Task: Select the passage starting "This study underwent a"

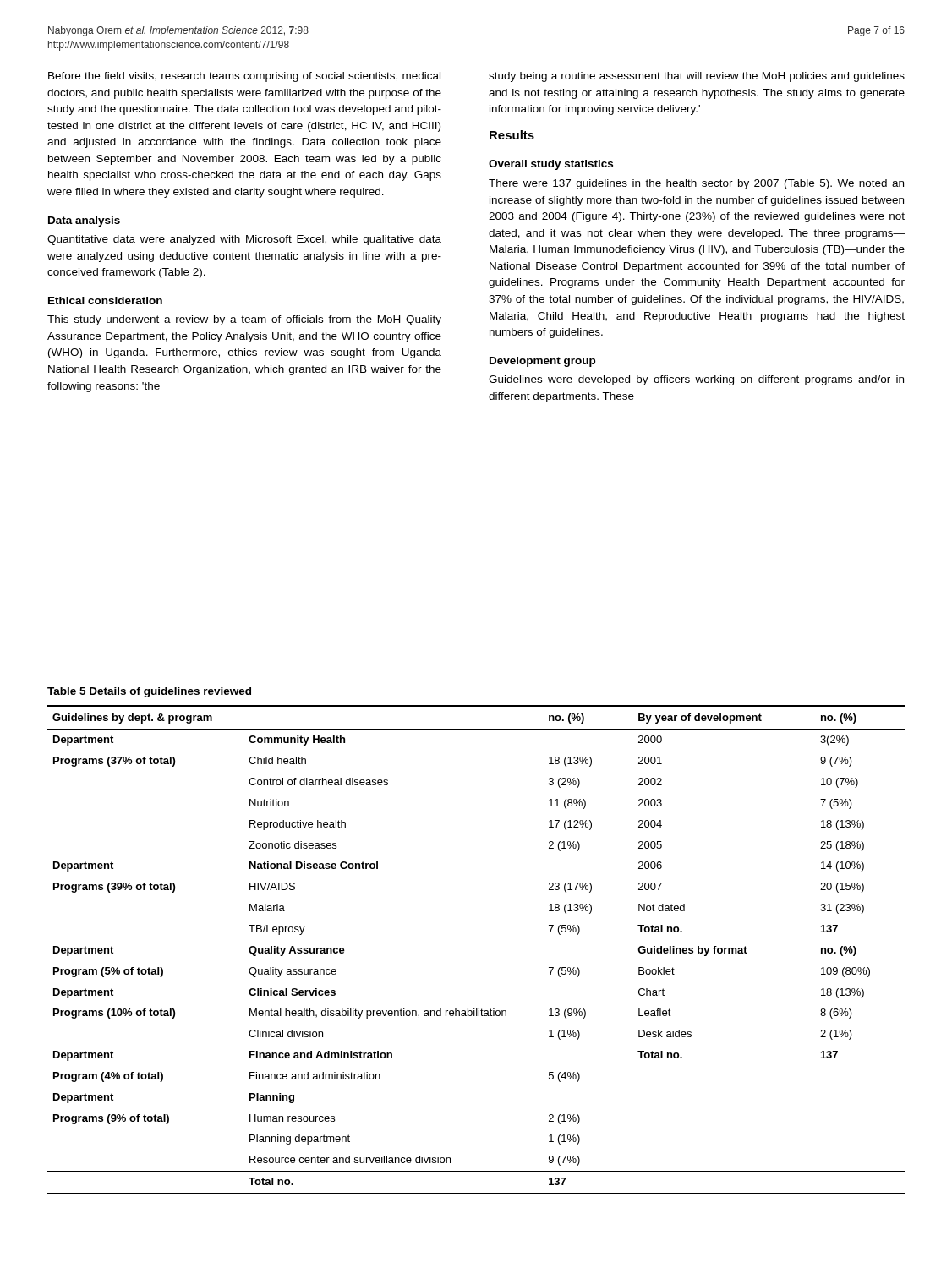Action: (x=244, y=352)
